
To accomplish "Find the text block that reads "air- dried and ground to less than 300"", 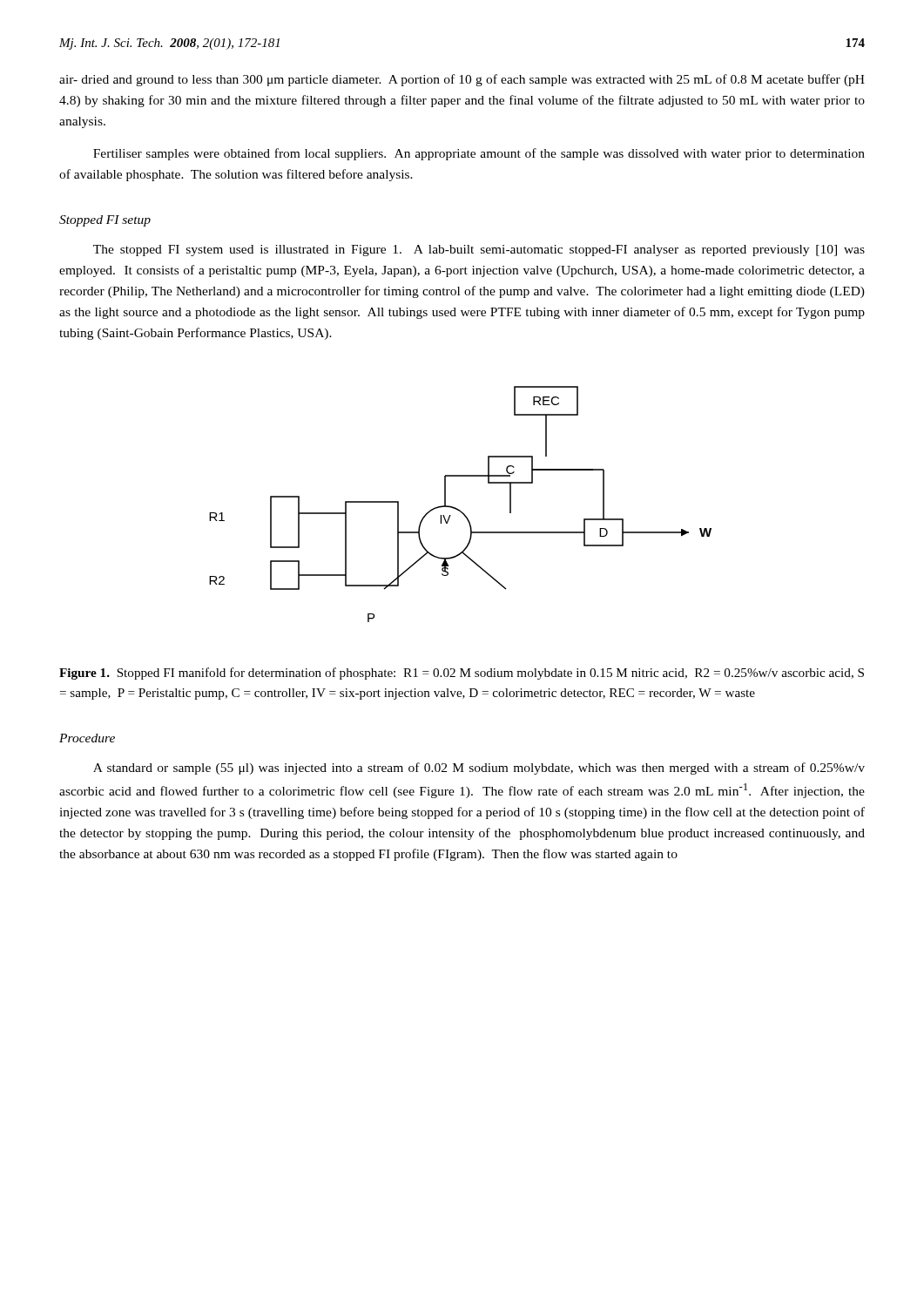I will [462, 100].
